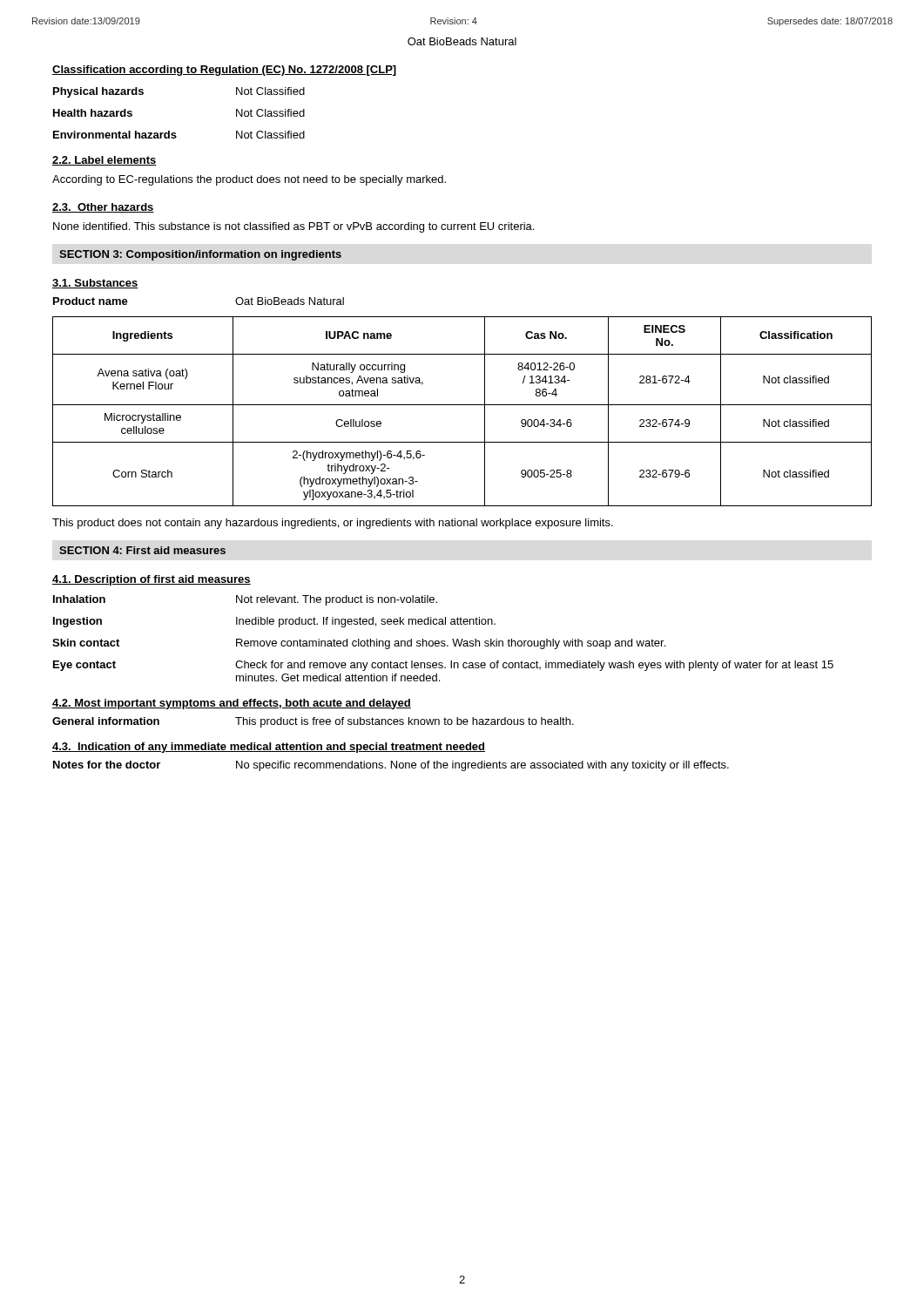Locate the section header that reads "4.1. Description of first aid measures"

151,579
